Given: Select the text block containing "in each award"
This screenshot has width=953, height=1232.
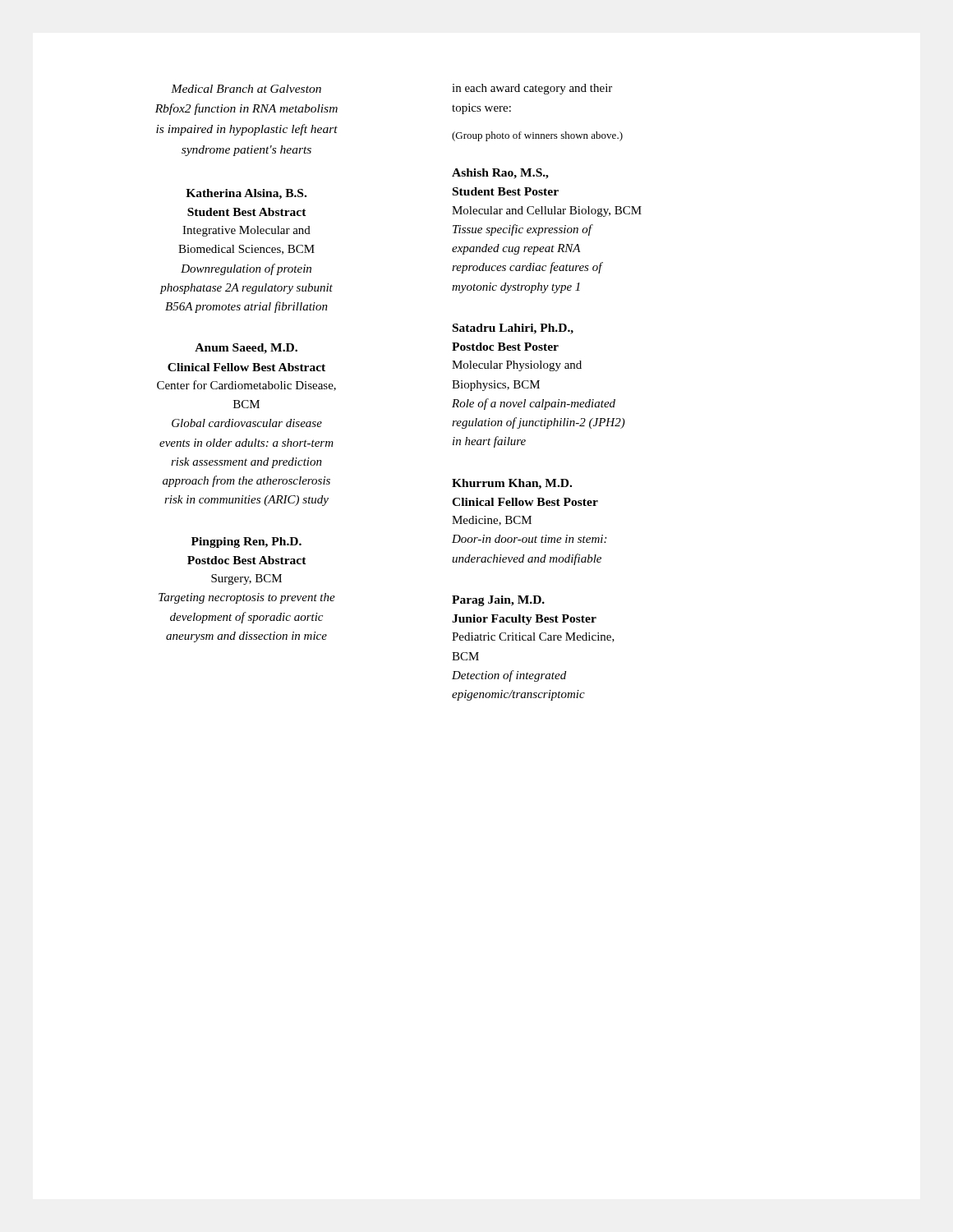Looking at the screenshot, I should (532, 89).
